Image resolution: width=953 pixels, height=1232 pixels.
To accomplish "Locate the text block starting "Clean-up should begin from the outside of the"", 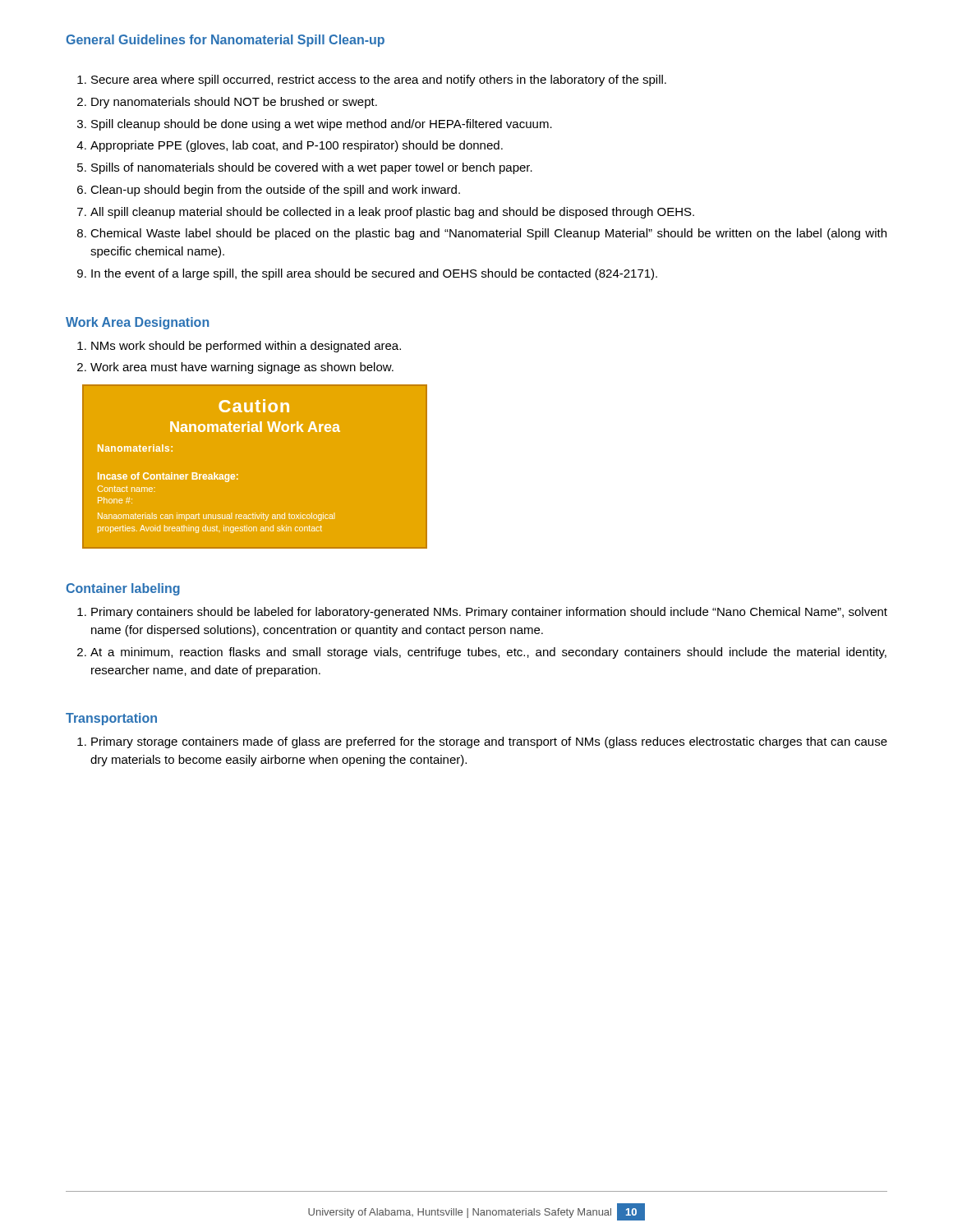I will point(276,189).
